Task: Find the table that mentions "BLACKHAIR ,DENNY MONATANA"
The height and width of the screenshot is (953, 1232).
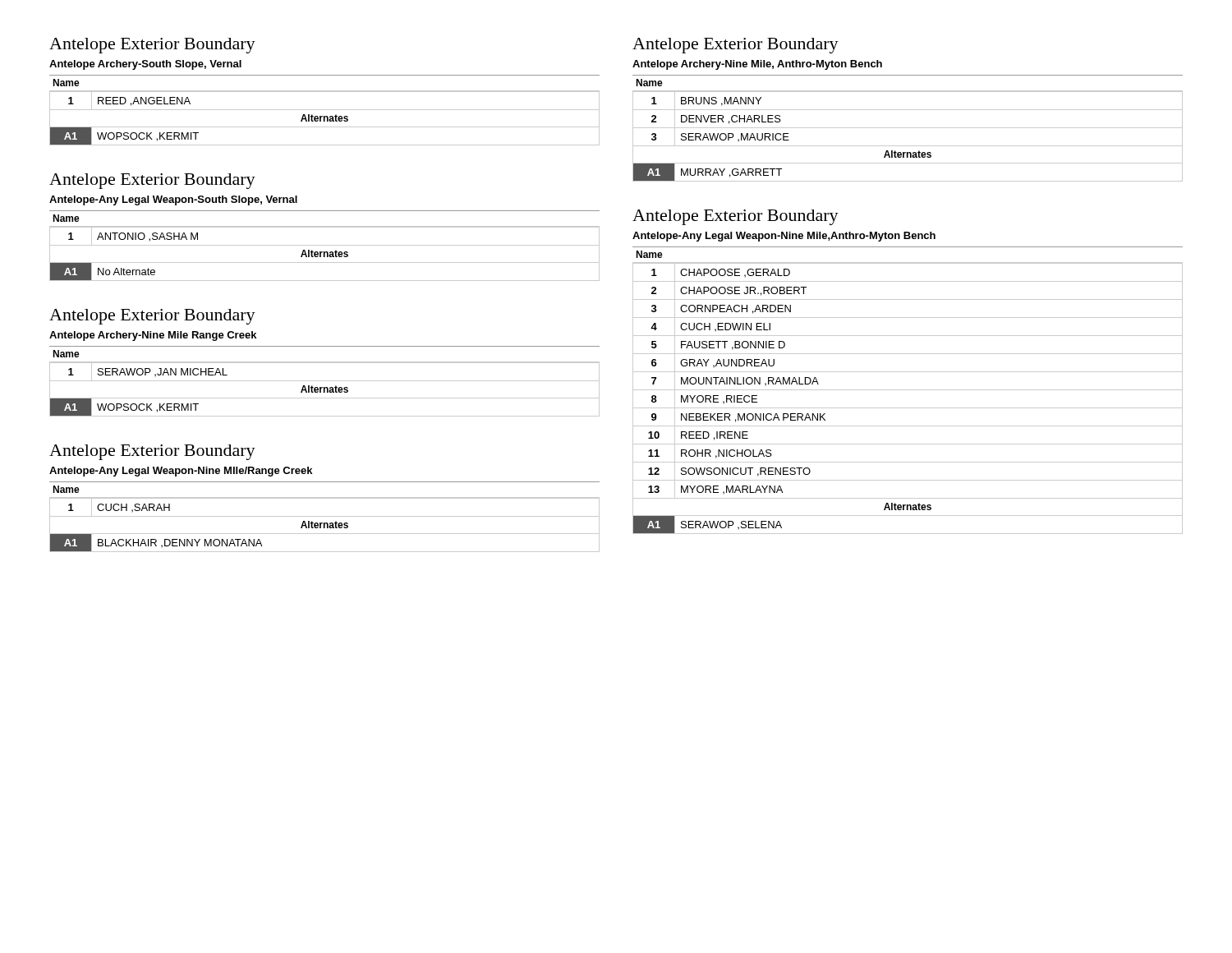Action: (x=324, y=517)
